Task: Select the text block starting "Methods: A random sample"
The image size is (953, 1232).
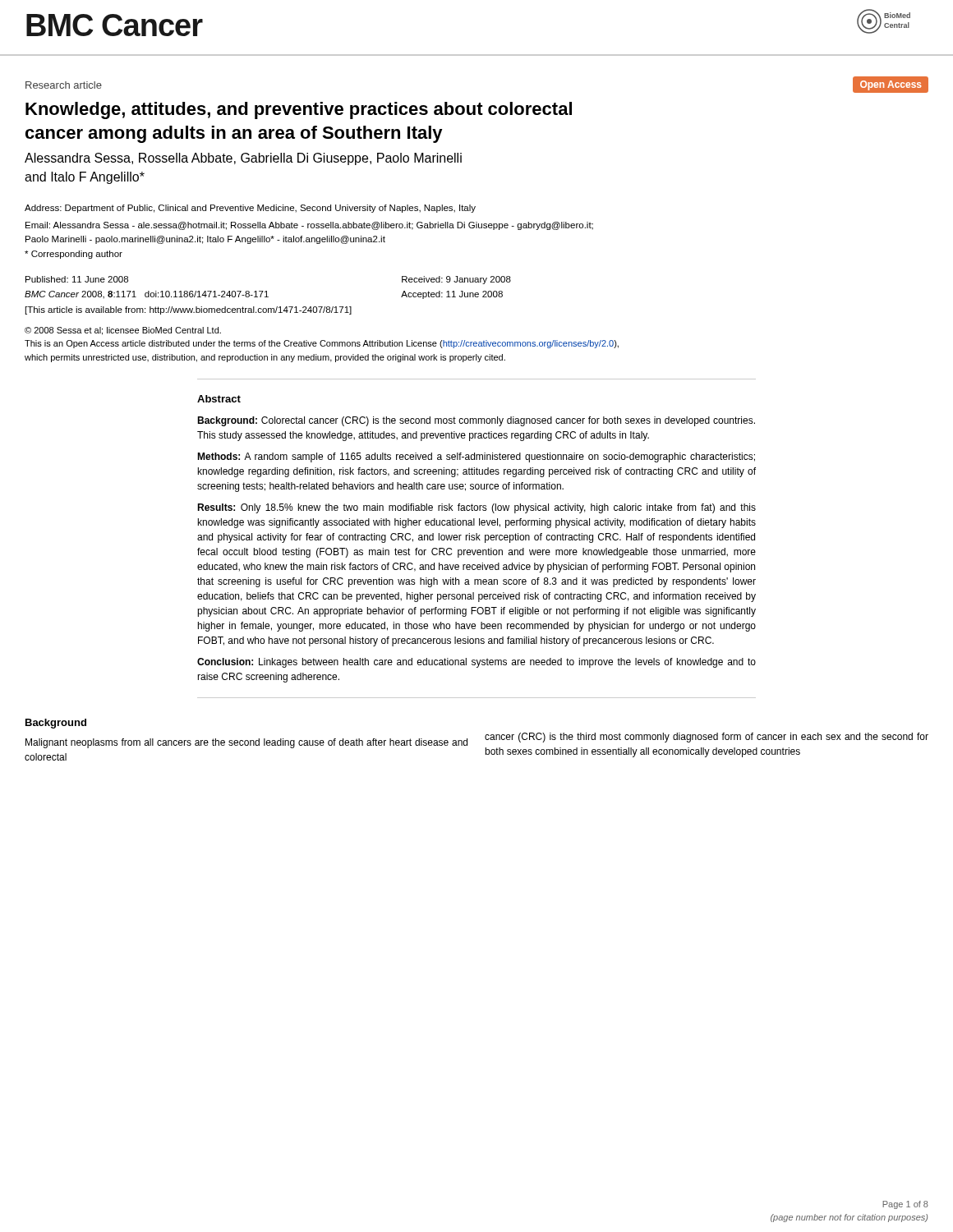Action: (476, 472)
